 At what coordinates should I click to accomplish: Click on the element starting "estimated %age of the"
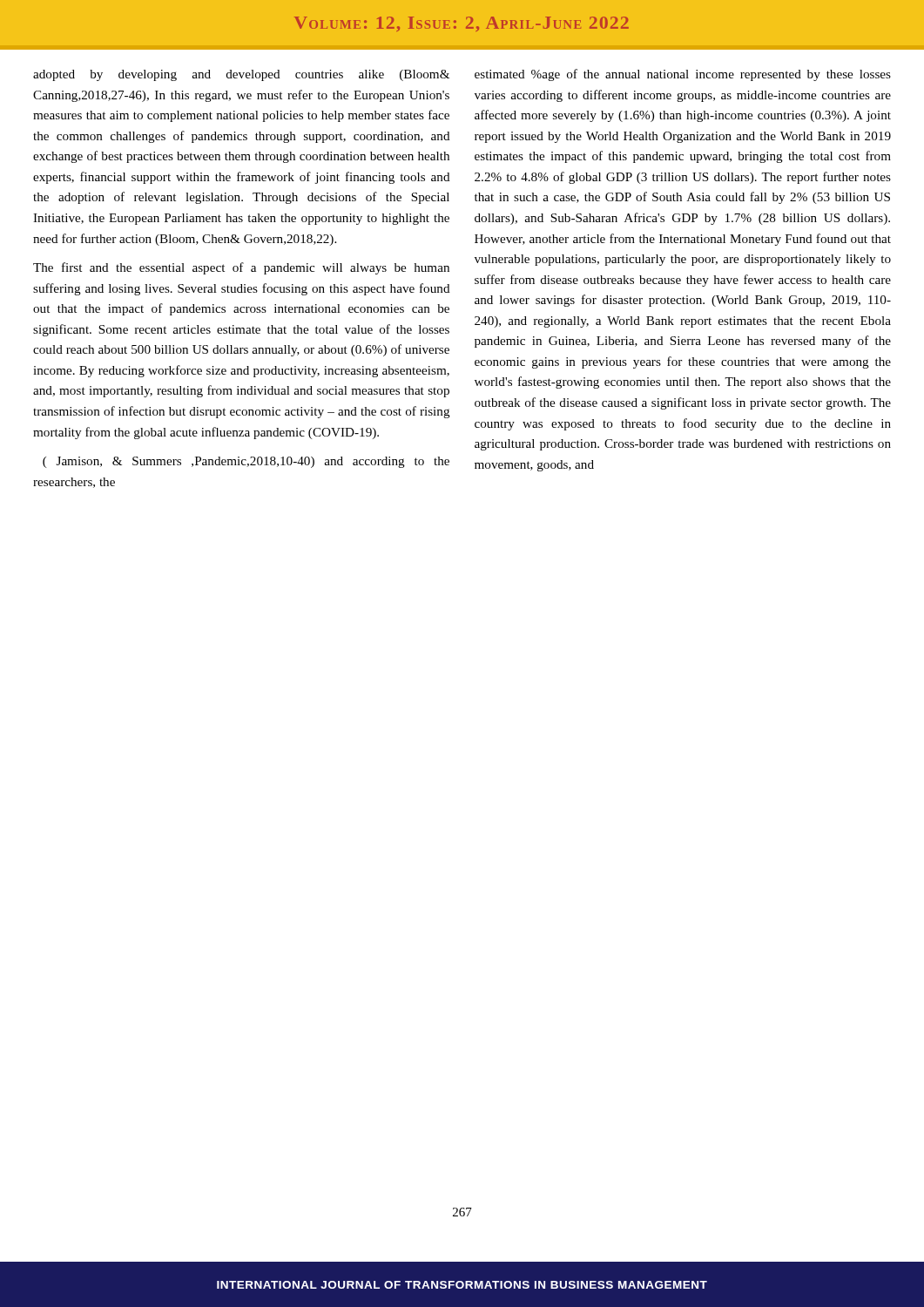click(683, 269)
